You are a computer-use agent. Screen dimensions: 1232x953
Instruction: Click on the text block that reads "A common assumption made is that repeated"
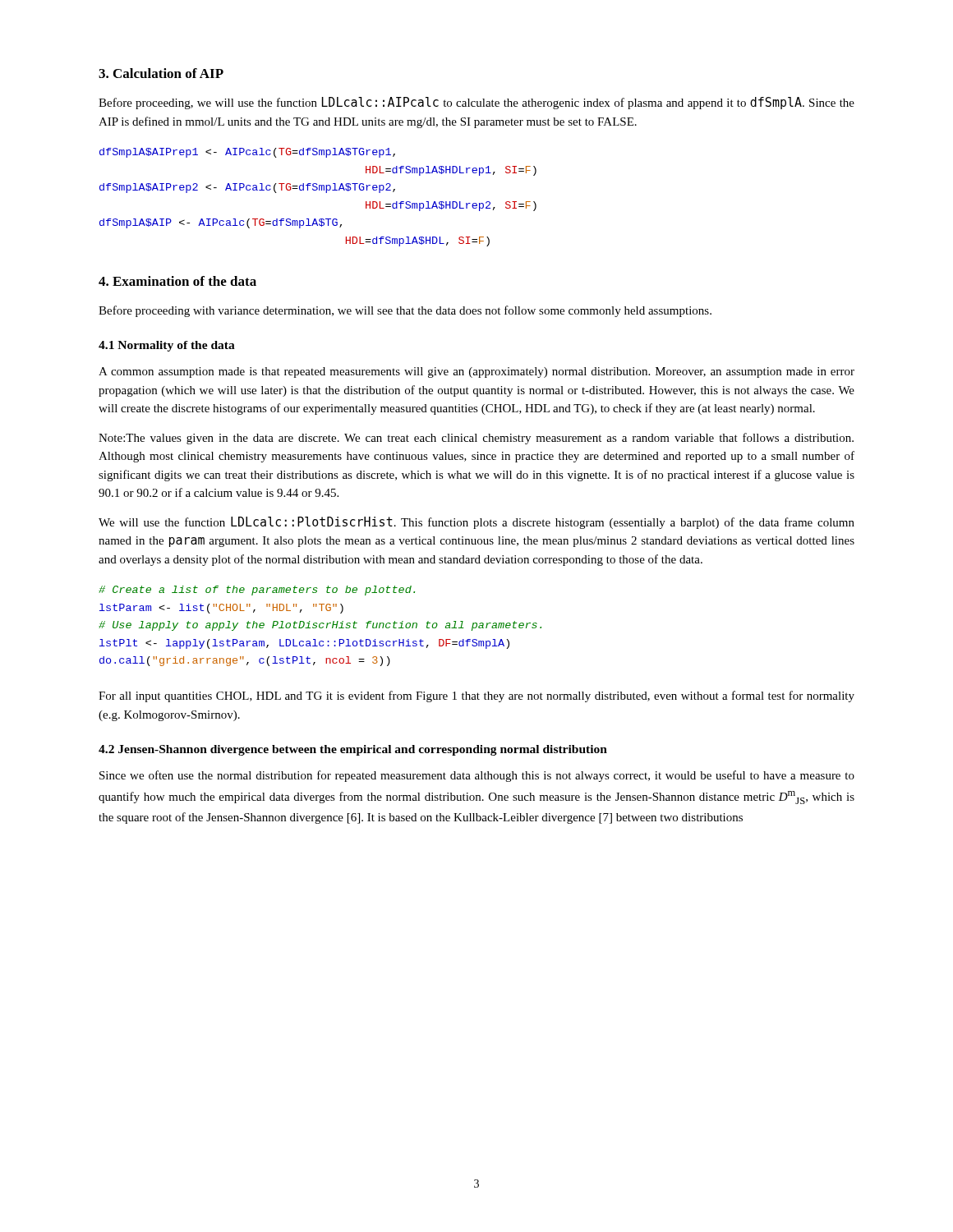coord(476,390)
